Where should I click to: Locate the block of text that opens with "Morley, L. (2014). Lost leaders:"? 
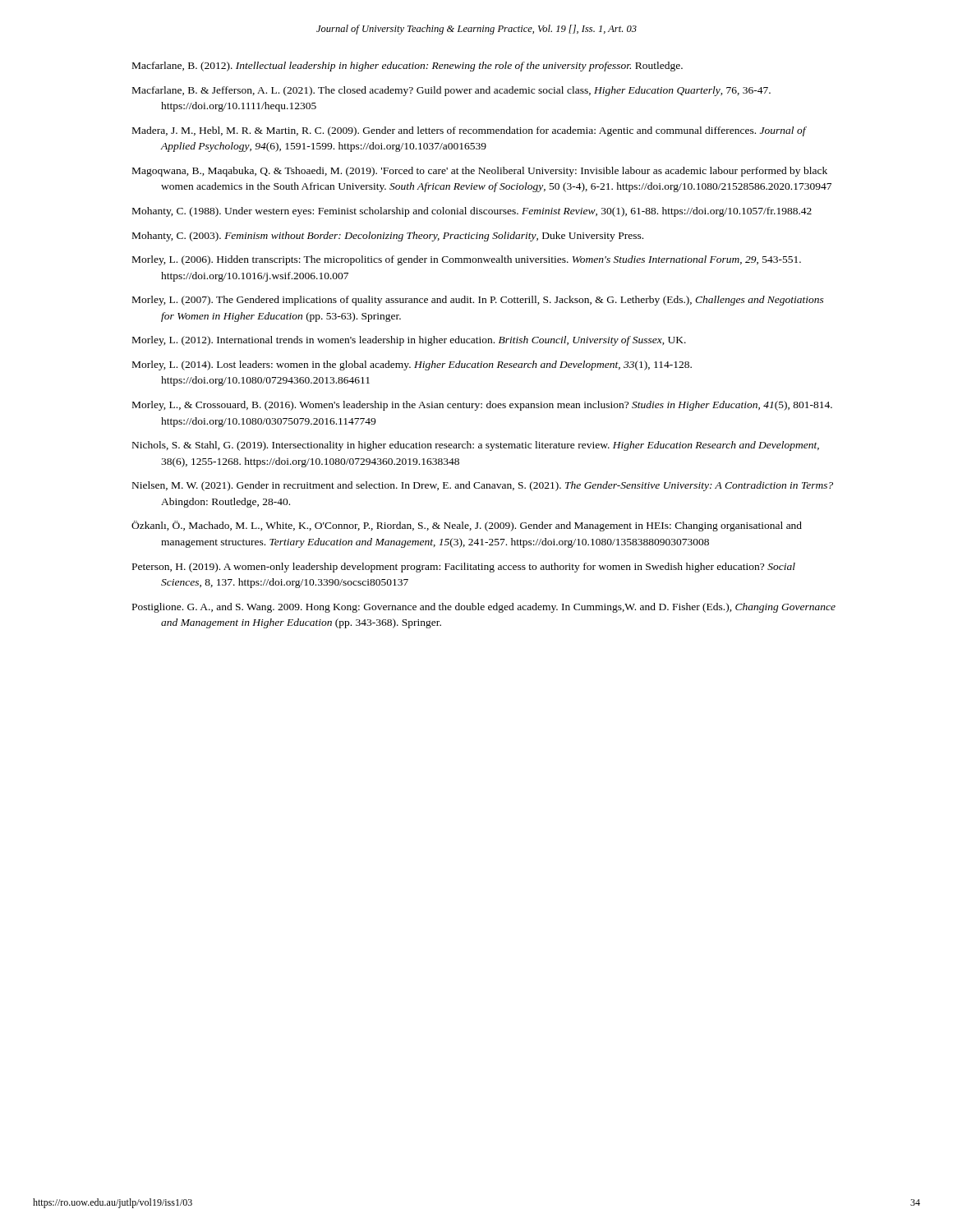[412, 372]
